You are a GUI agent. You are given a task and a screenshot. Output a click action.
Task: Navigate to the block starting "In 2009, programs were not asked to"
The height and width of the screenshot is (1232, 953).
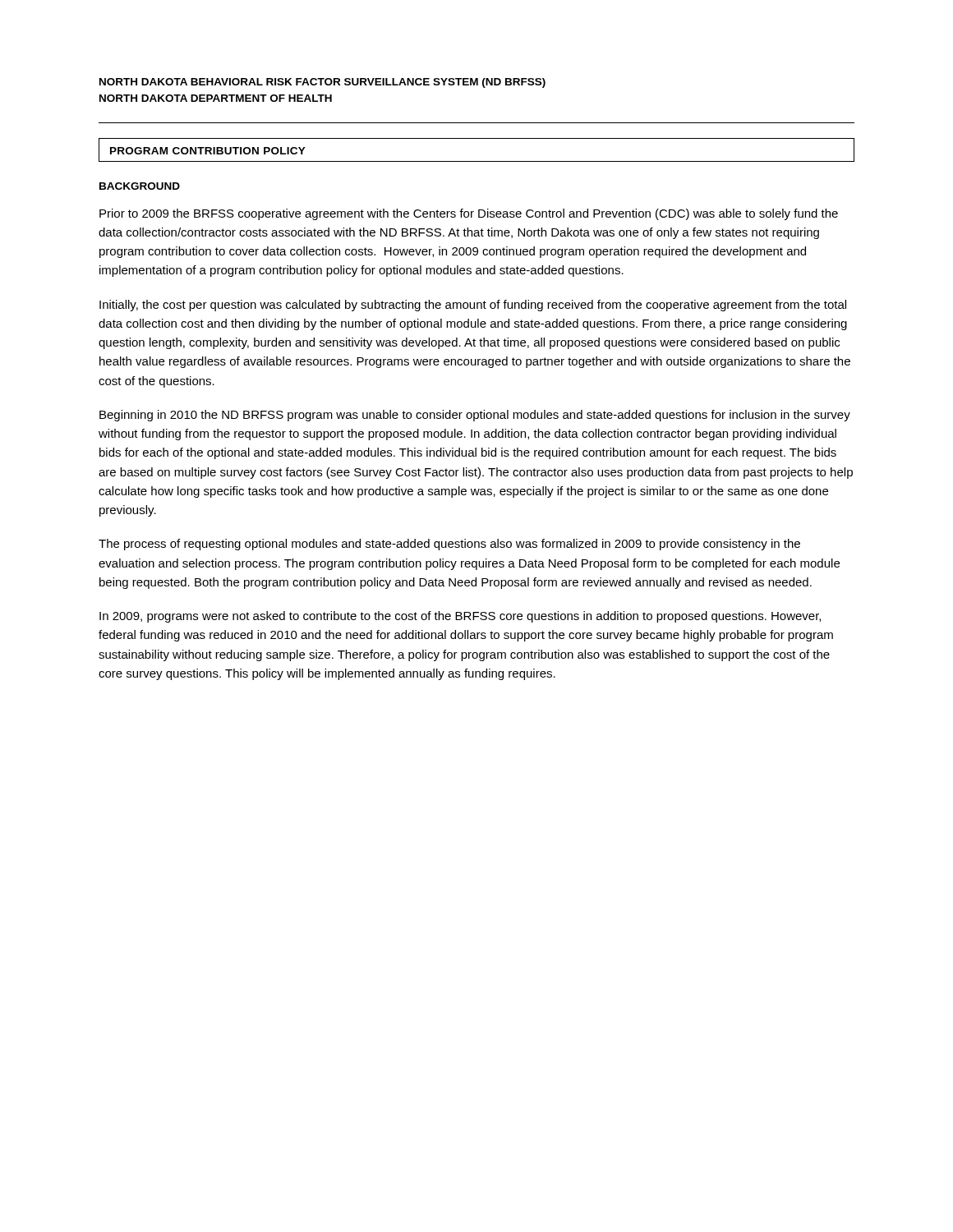point(466,644)
